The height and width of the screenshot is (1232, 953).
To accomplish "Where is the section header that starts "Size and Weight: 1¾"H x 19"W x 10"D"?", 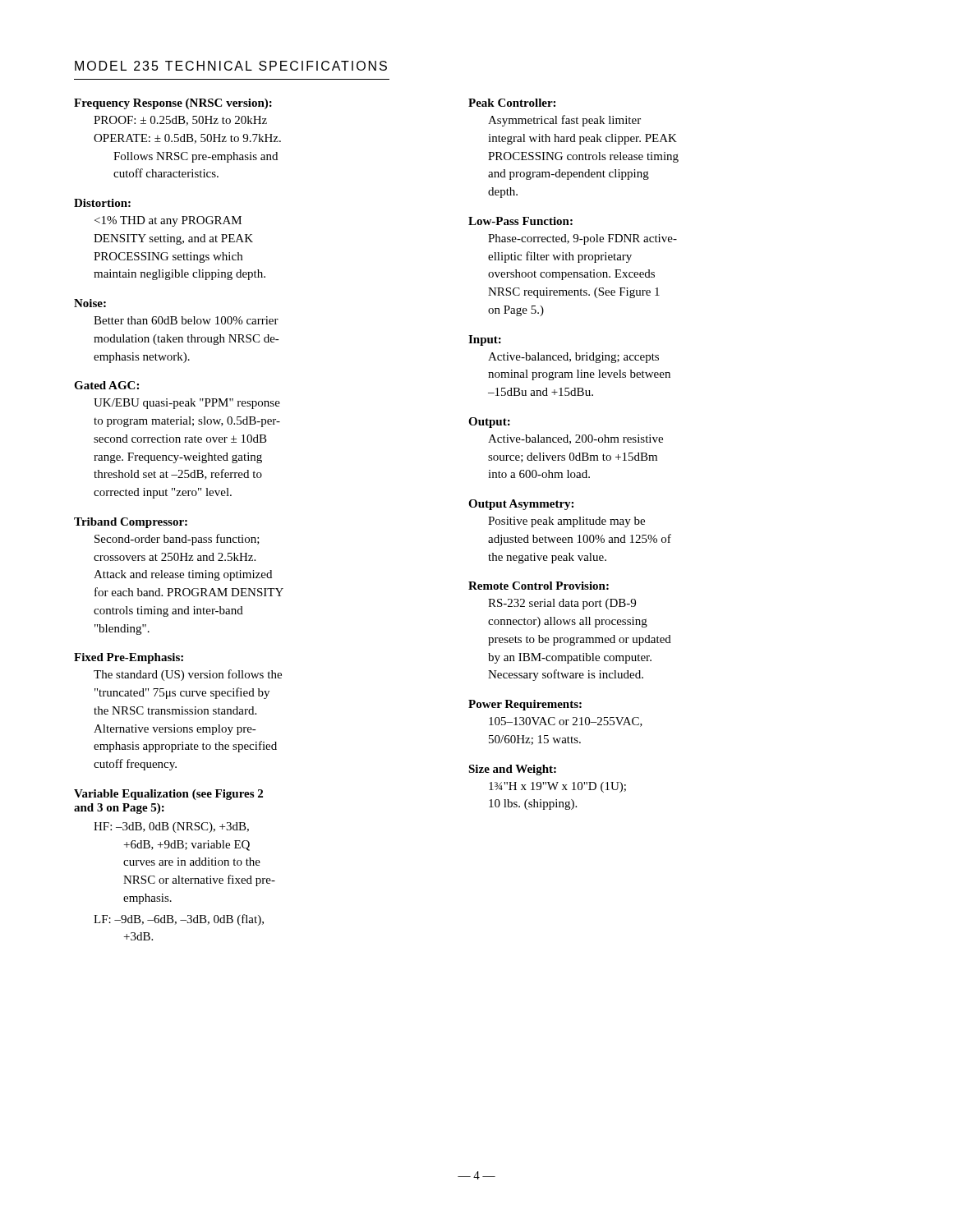I will (x=512, y=770).
